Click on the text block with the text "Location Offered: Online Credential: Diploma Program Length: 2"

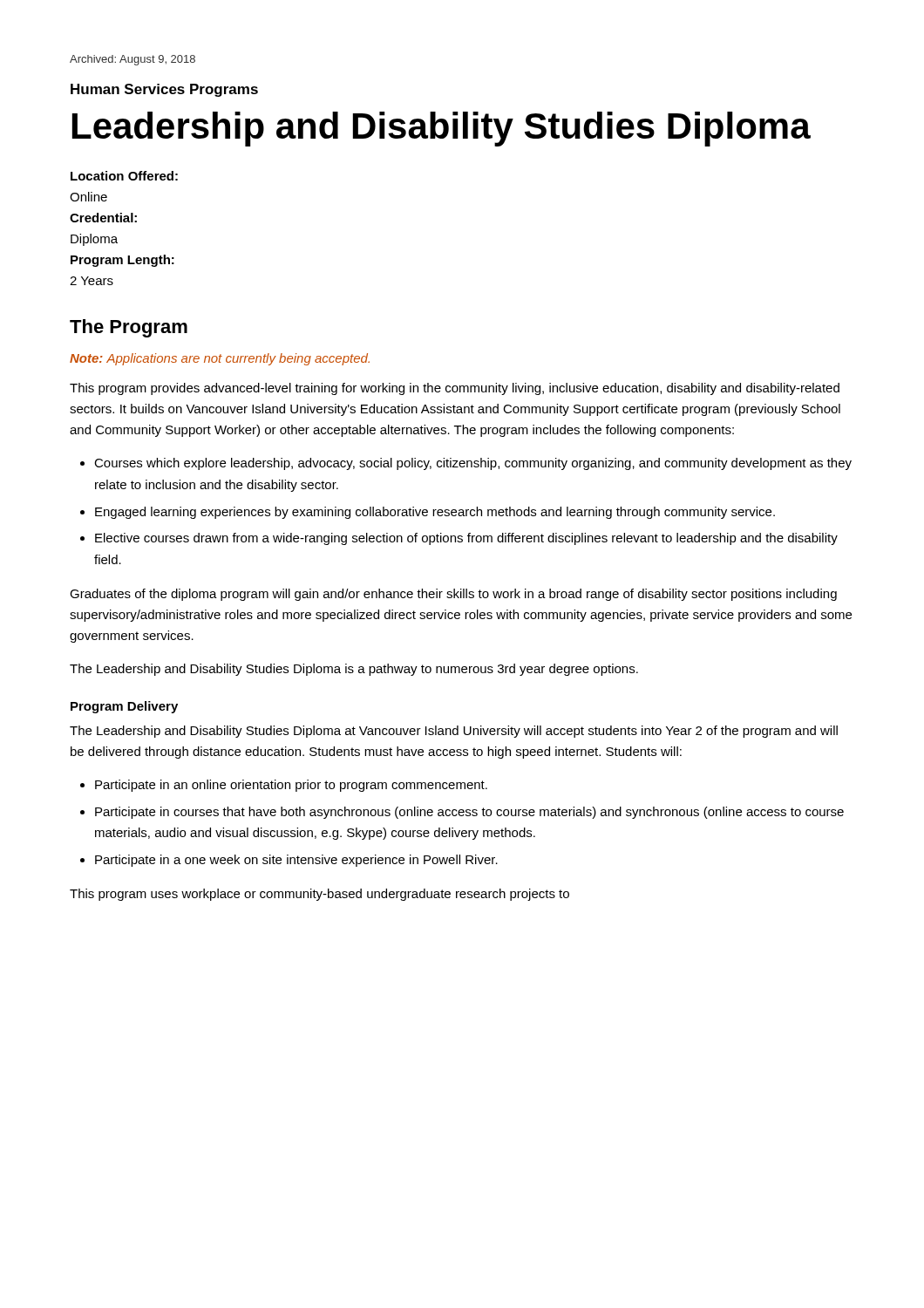124,228
